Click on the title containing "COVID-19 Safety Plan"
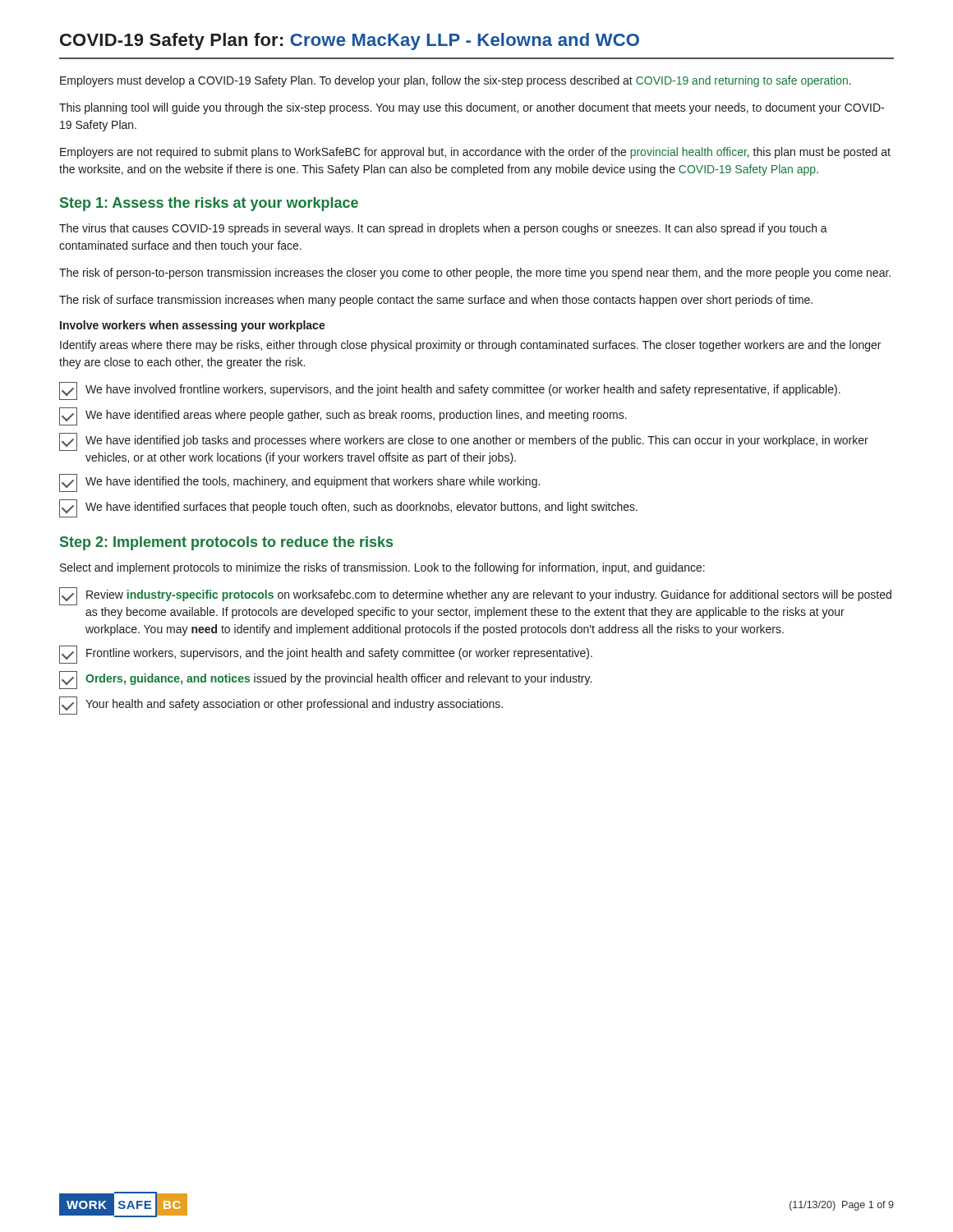Image resolution: width=953 pixels, height=1232 pixels. [x=476, y=40]
